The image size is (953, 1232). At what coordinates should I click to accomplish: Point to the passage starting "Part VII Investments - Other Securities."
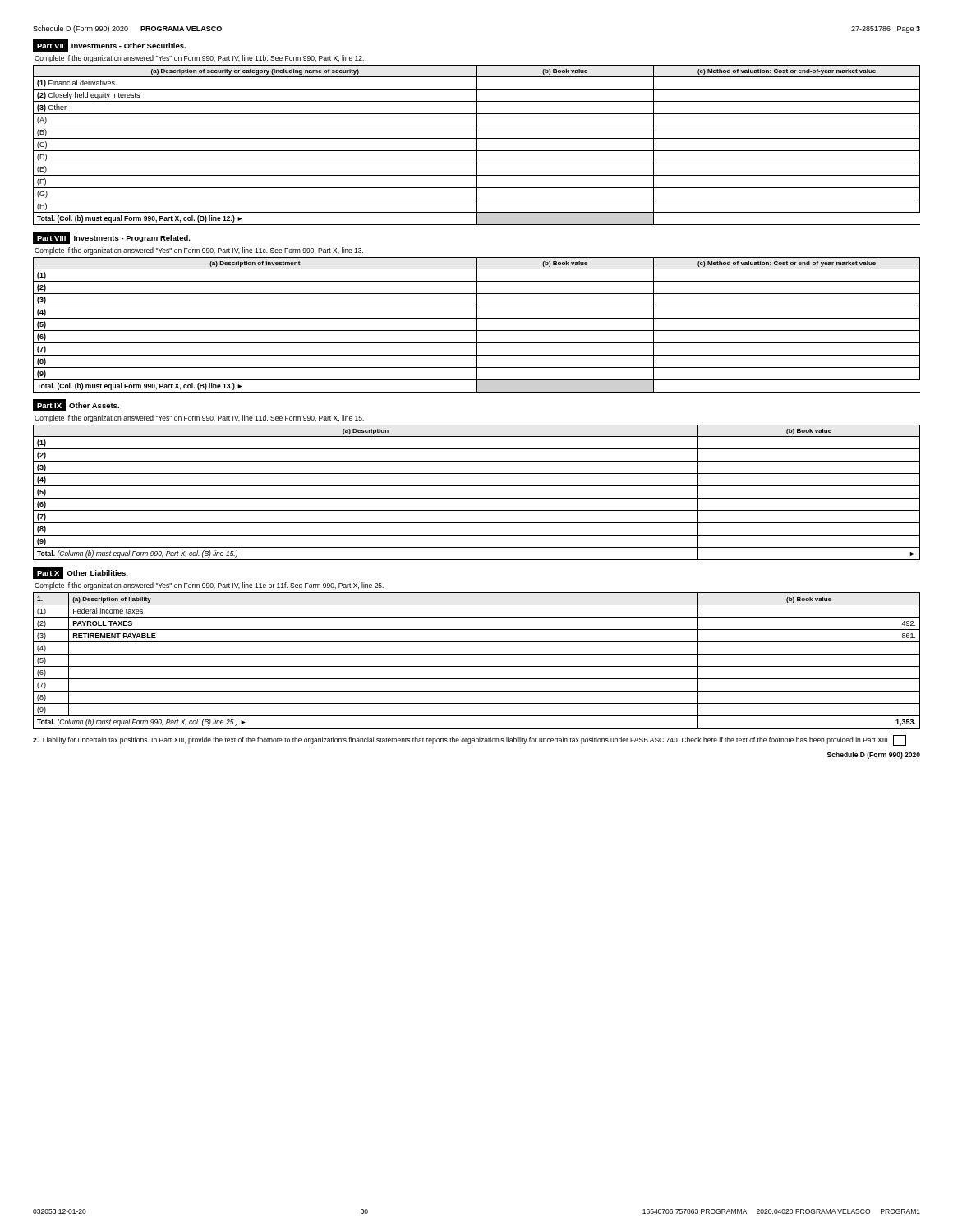pos(110,46)
